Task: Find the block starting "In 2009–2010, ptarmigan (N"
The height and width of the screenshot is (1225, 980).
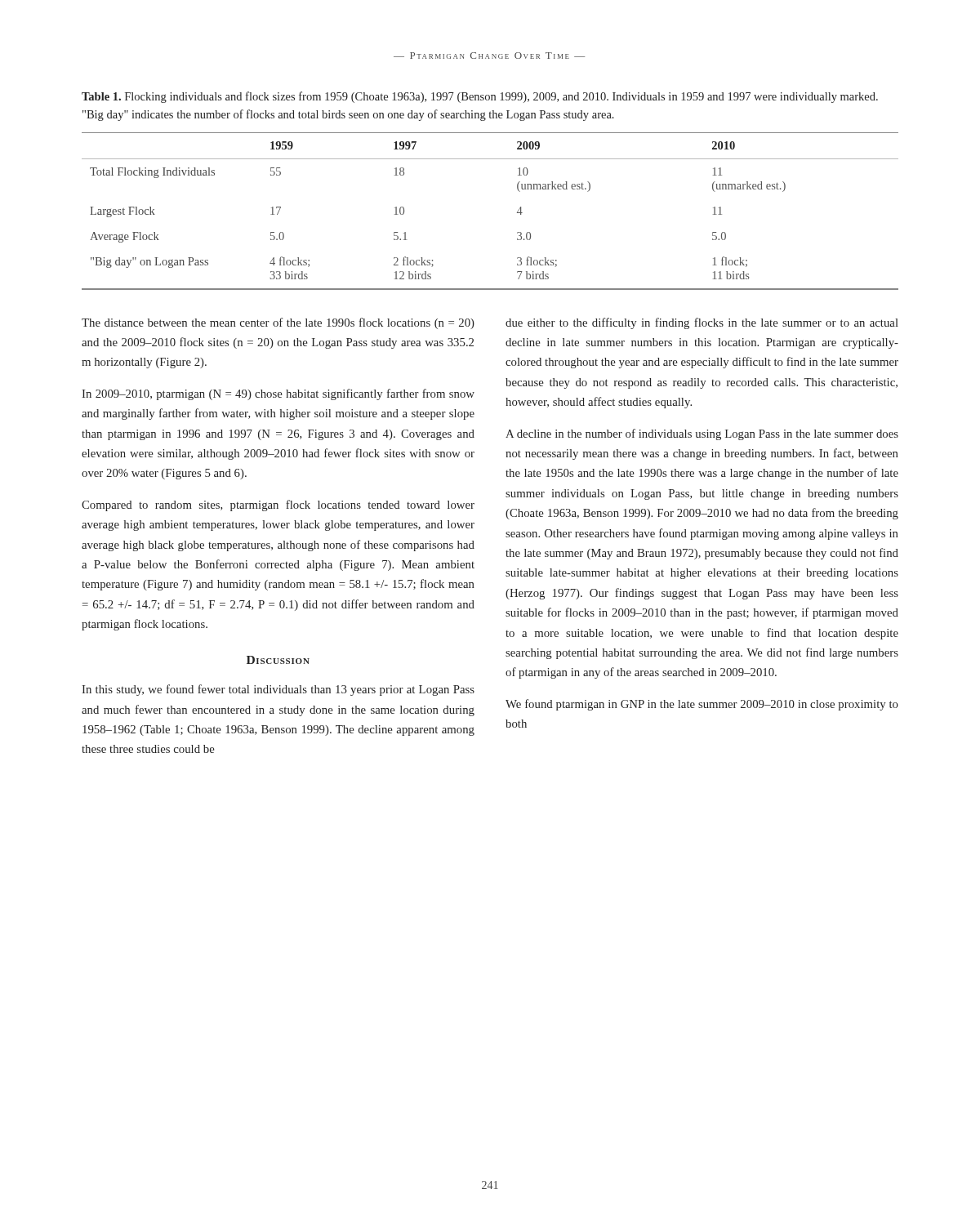Action: tap(278, 433)
